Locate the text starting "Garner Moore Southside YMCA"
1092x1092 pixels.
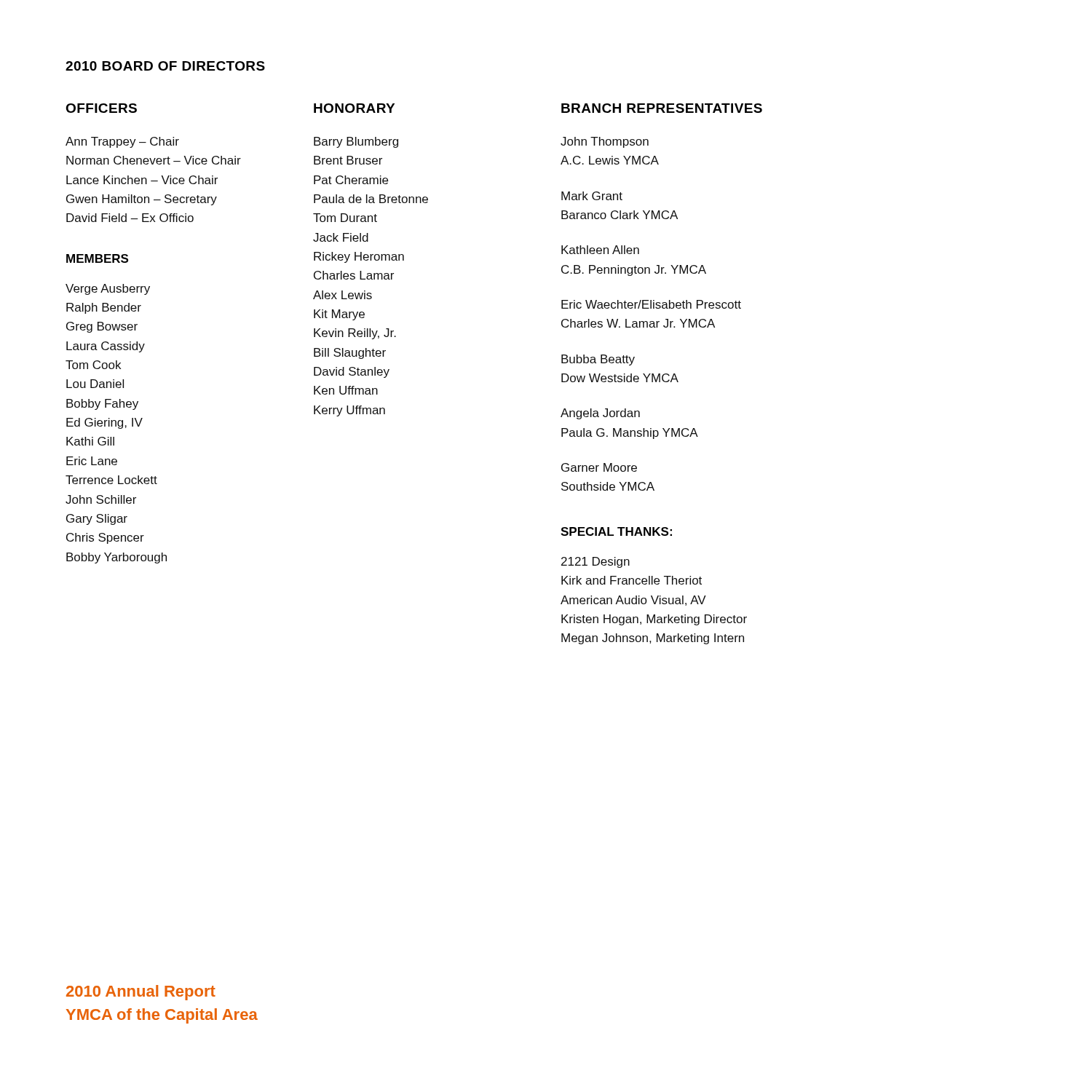tap(599, 467)
